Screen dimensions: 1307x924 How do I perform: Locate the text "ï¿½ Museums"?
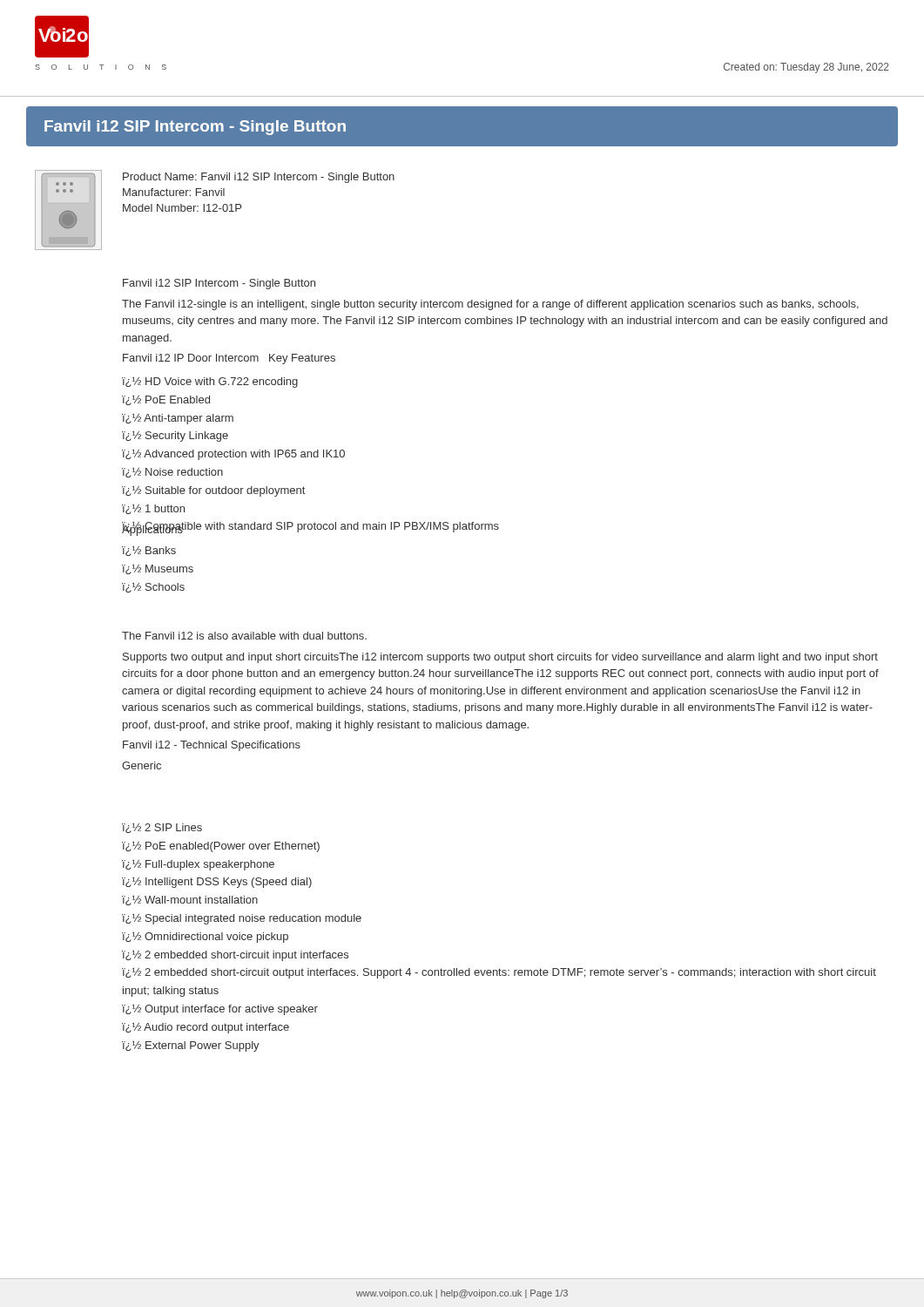pyautogui.click(x=158, y=568)
